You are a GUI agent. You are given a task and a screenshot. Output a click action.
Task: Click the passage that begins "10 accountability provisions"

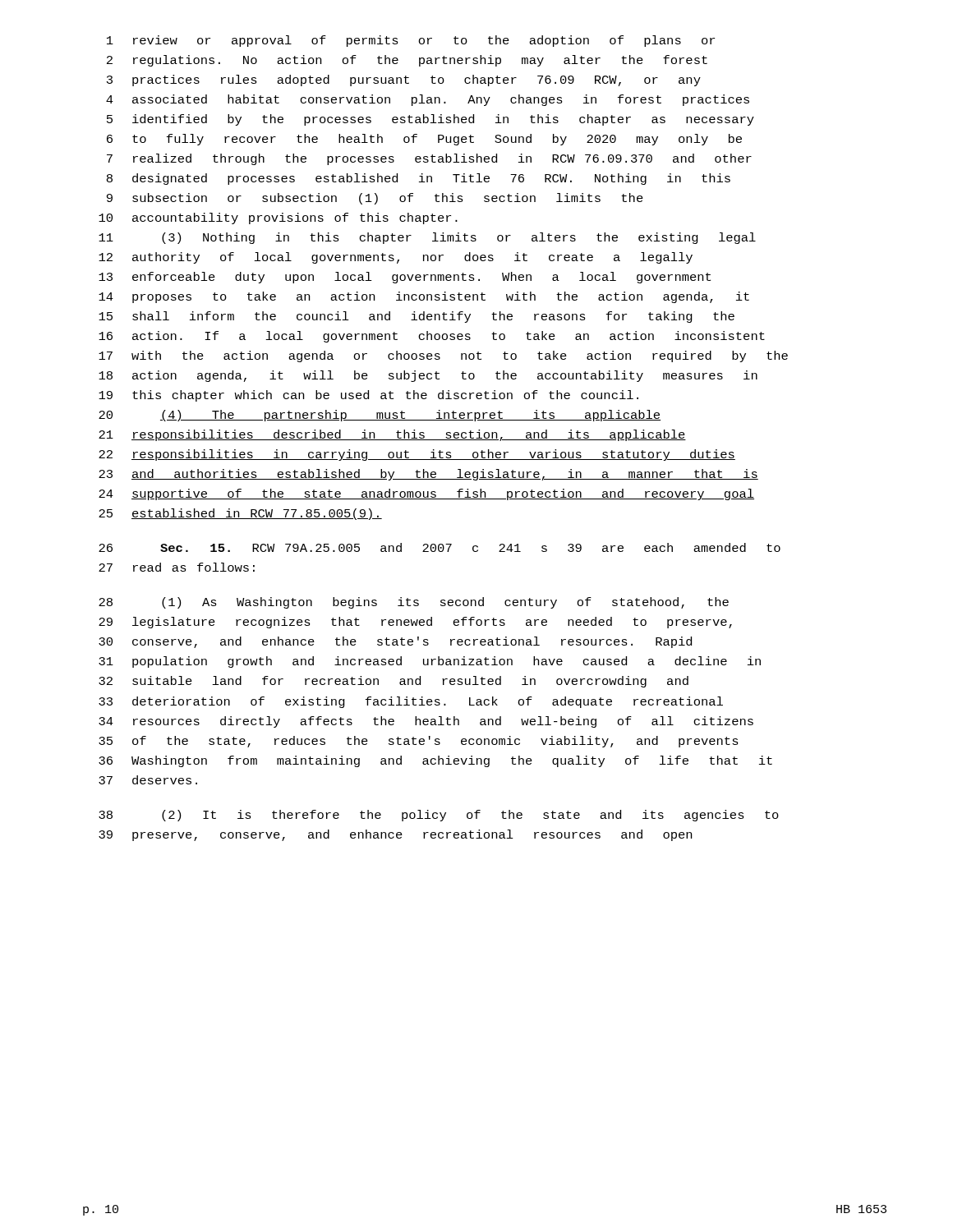point(278,218)
